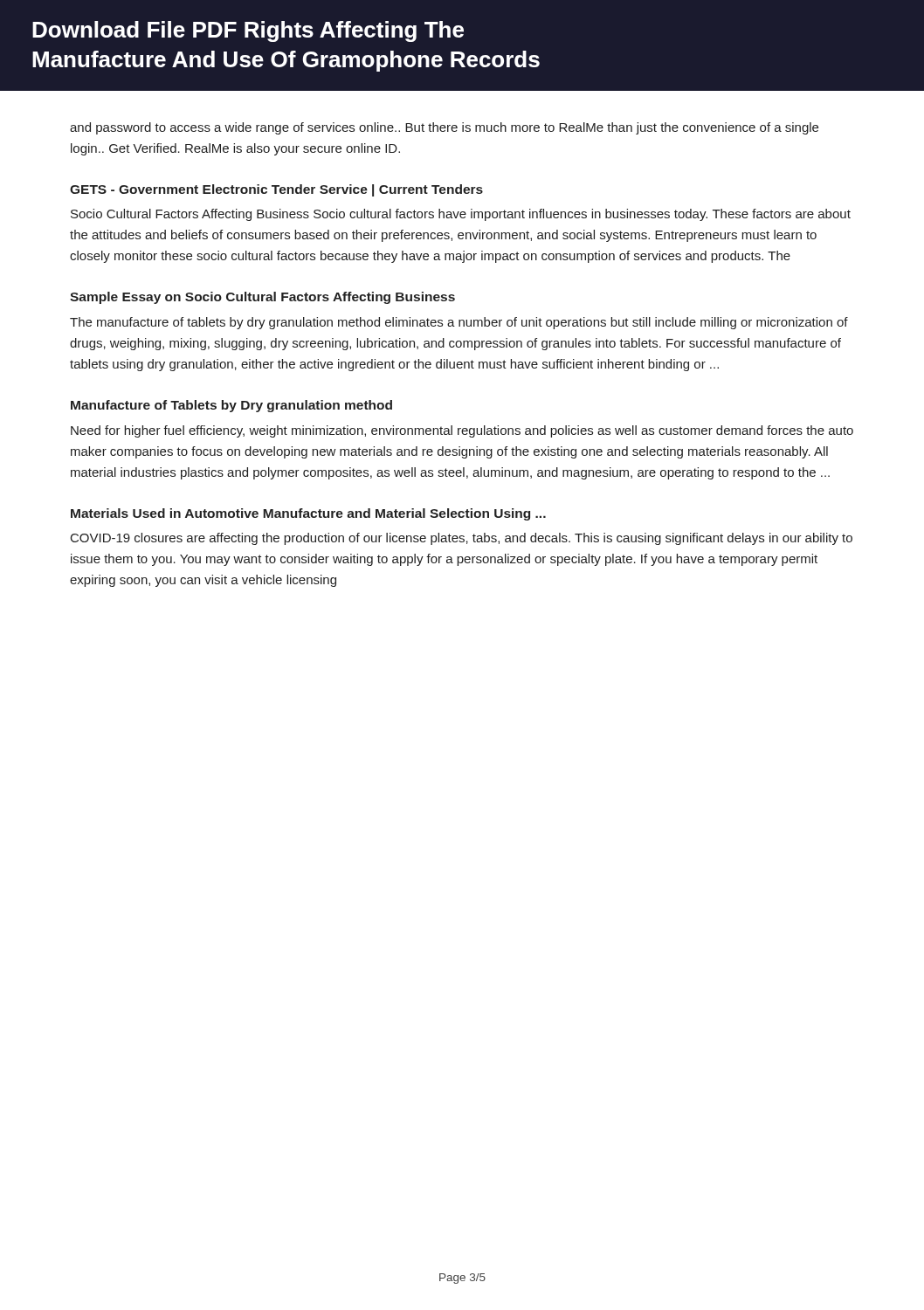Locate the region starting "and password to"
The height and width of the screenshot is (1310, 924).
coord(444,137)
